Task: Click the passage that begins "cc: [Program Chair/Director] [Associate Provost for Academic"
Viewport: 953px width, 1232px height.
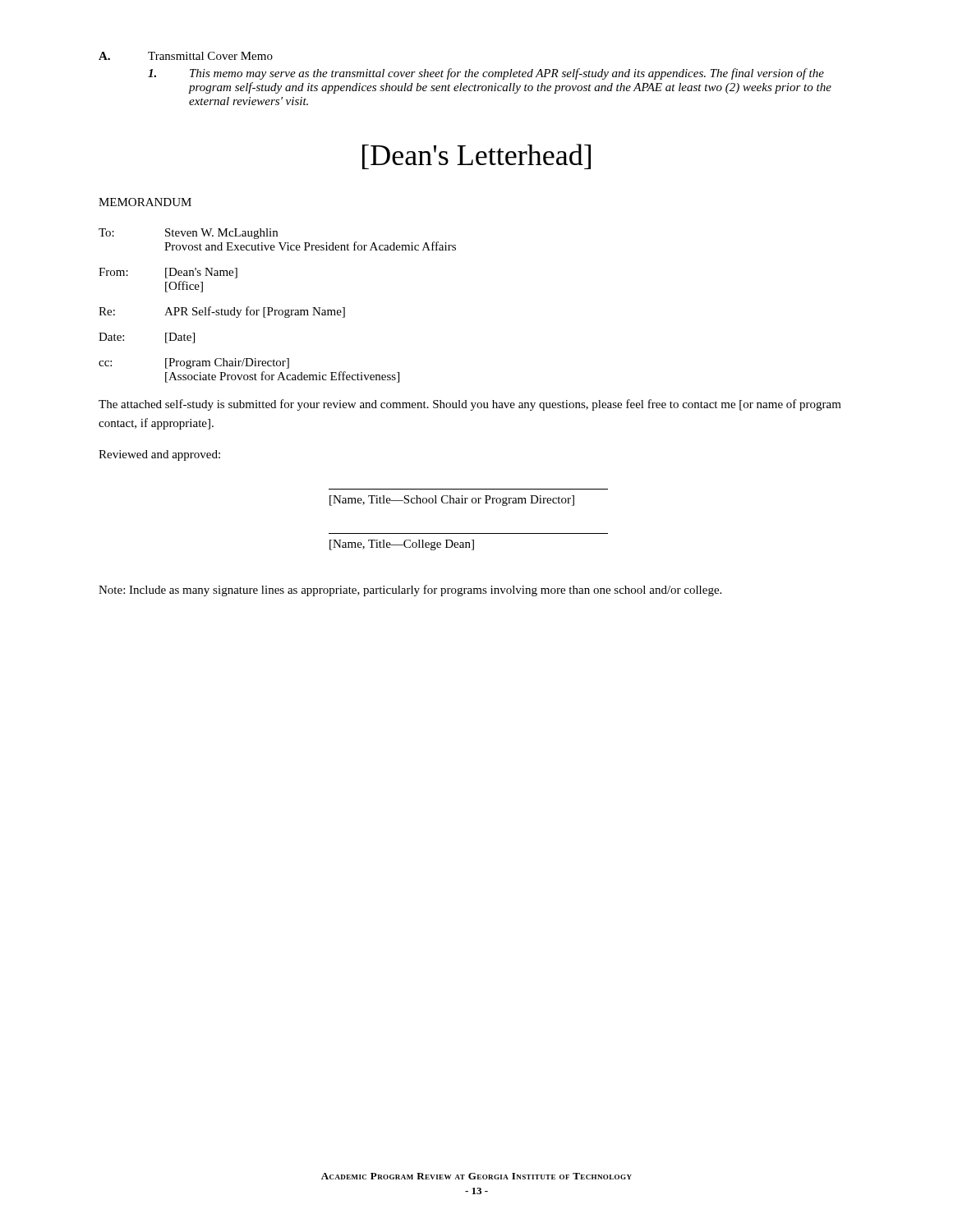Action: coord(194,363)
